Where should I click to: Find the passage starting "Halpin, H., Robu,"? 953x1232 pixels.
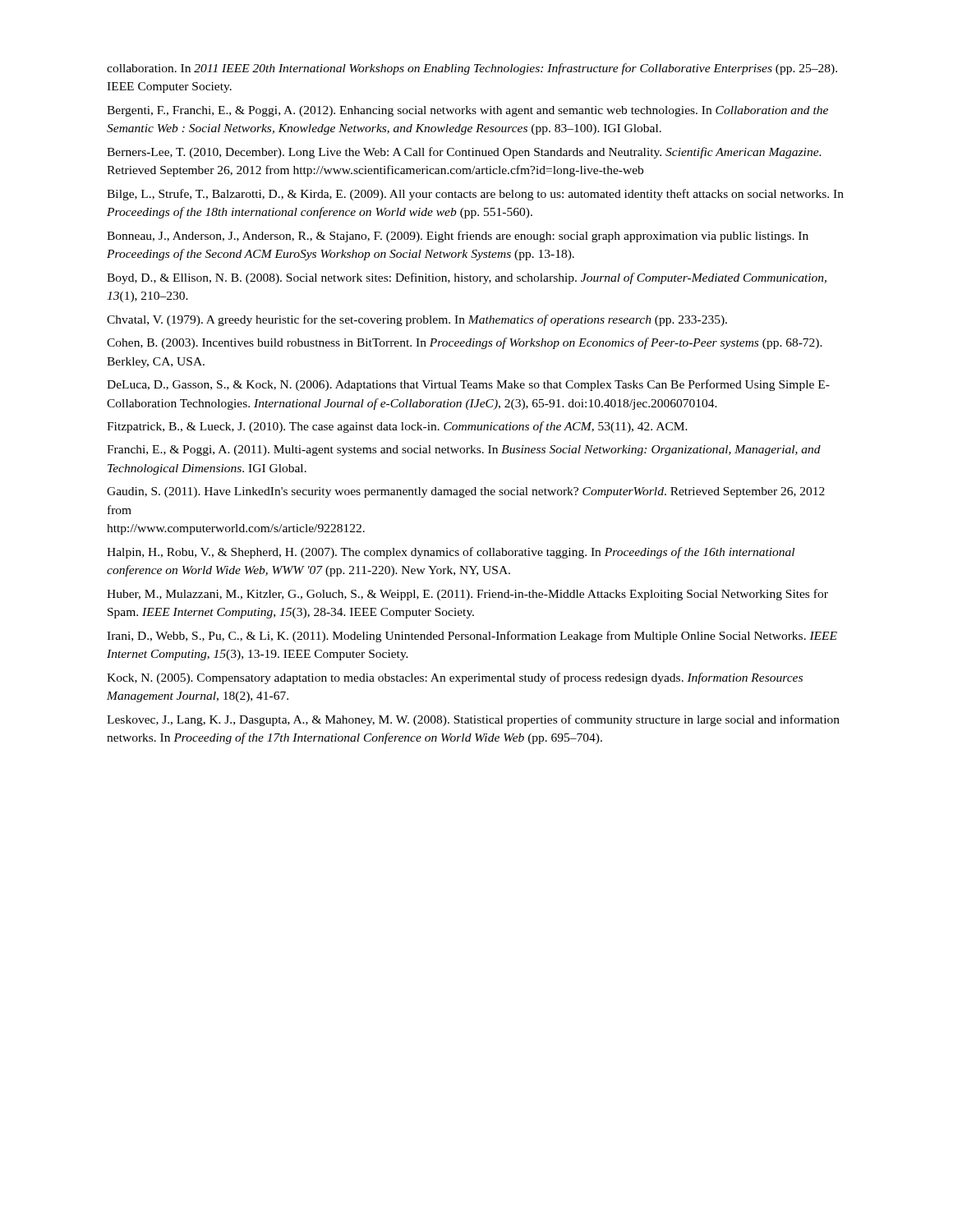(x=451, y=561)
